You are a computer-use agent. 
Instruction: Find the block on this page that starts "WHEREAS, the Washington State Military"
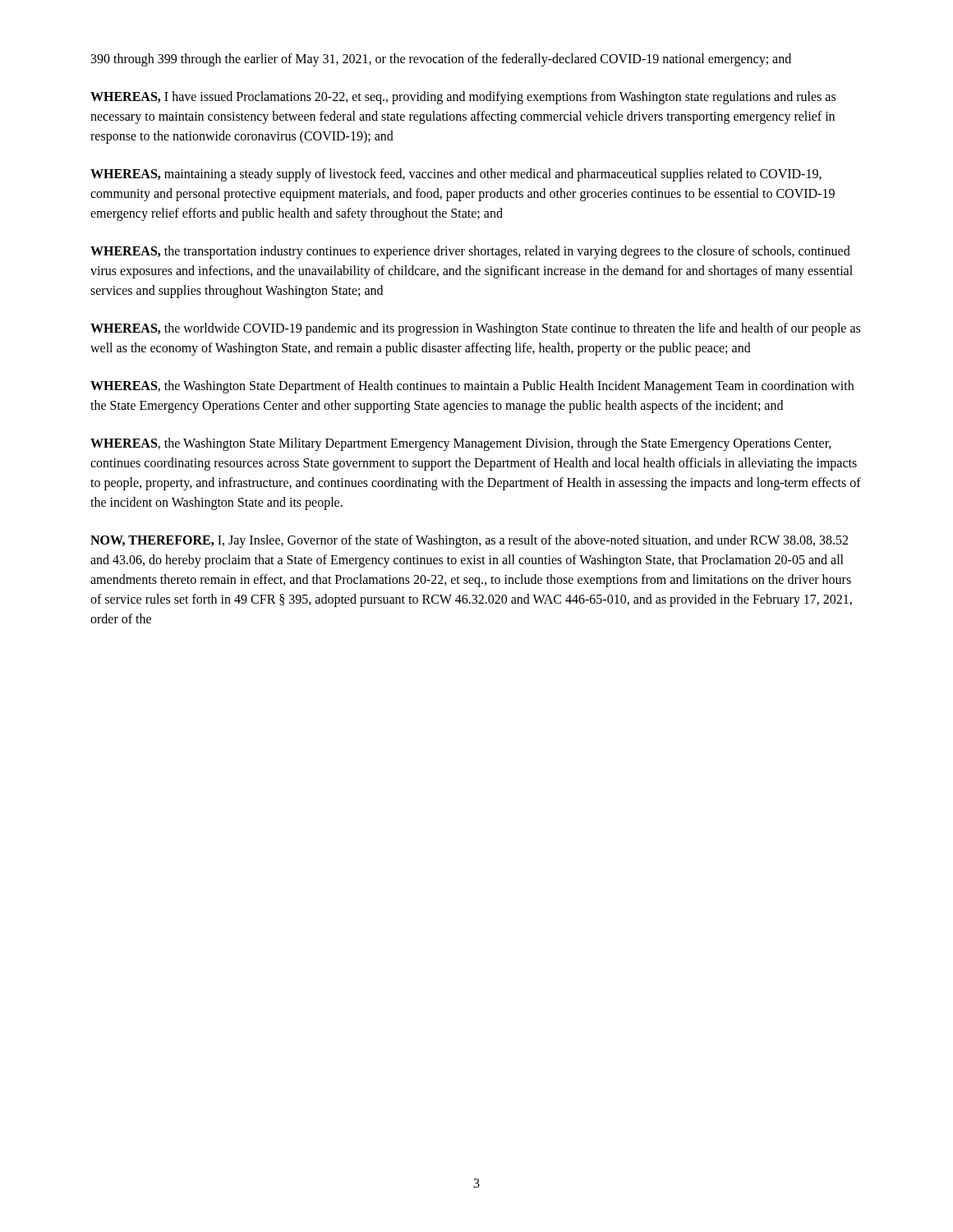pyautogui.click(x=475, y=473)
